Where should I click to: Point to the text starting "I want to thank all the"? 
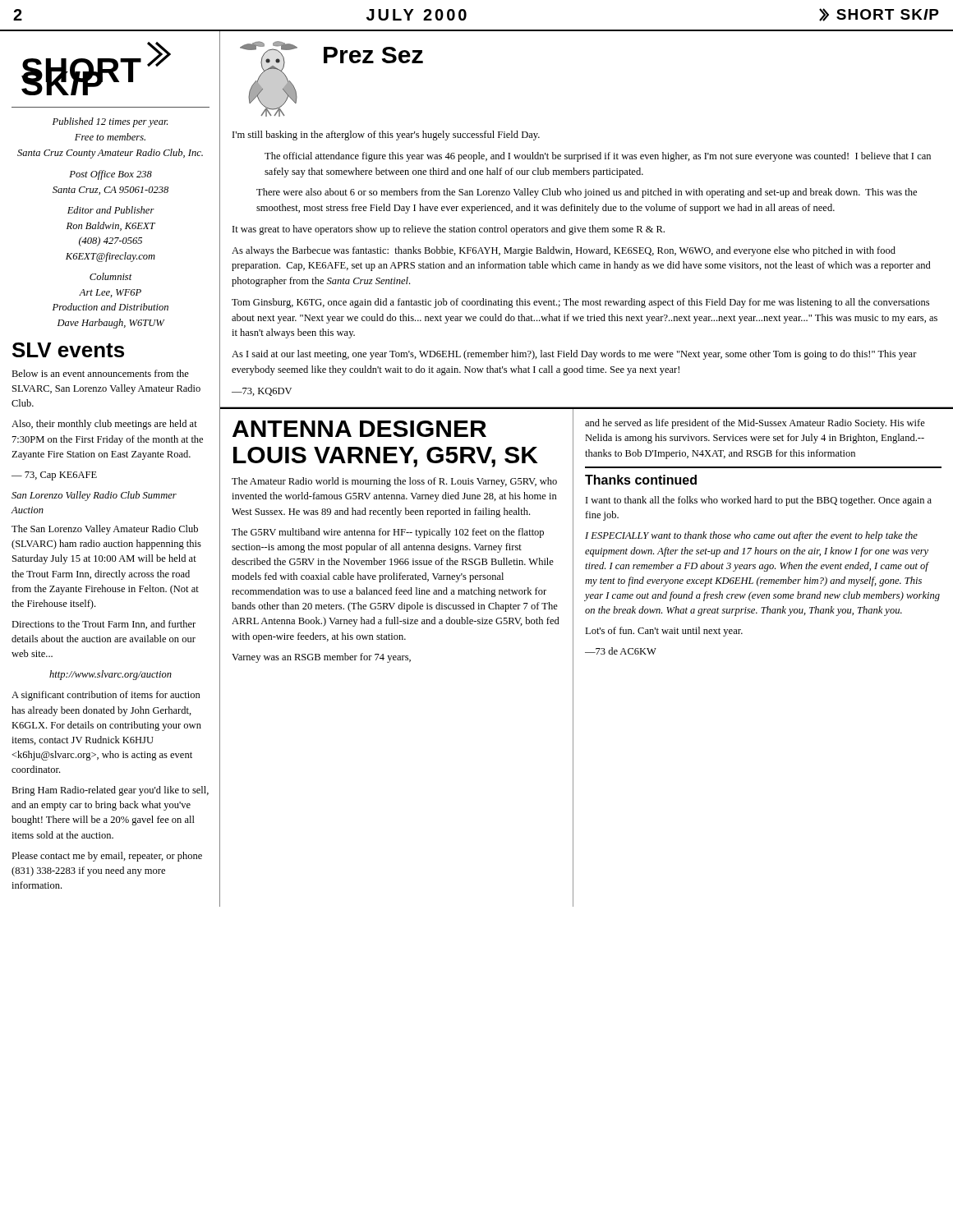(758, 508)
